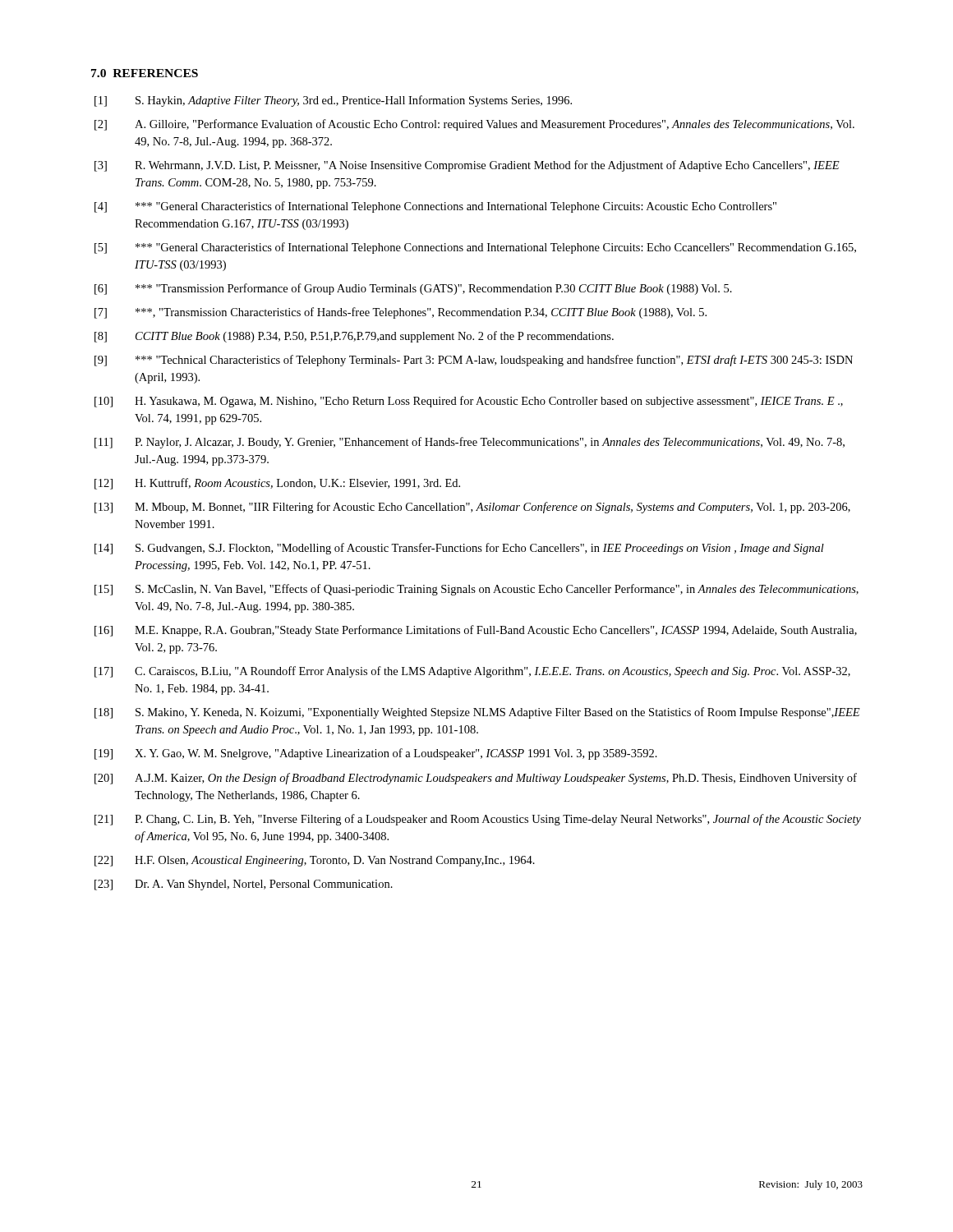The width and height of the screenshot is (953, 1232).
Task: Find the list item that says "[14] S. Gudvangen, S.J. Flockton,"
Action: pyautogui.click(x=476, y=557)
